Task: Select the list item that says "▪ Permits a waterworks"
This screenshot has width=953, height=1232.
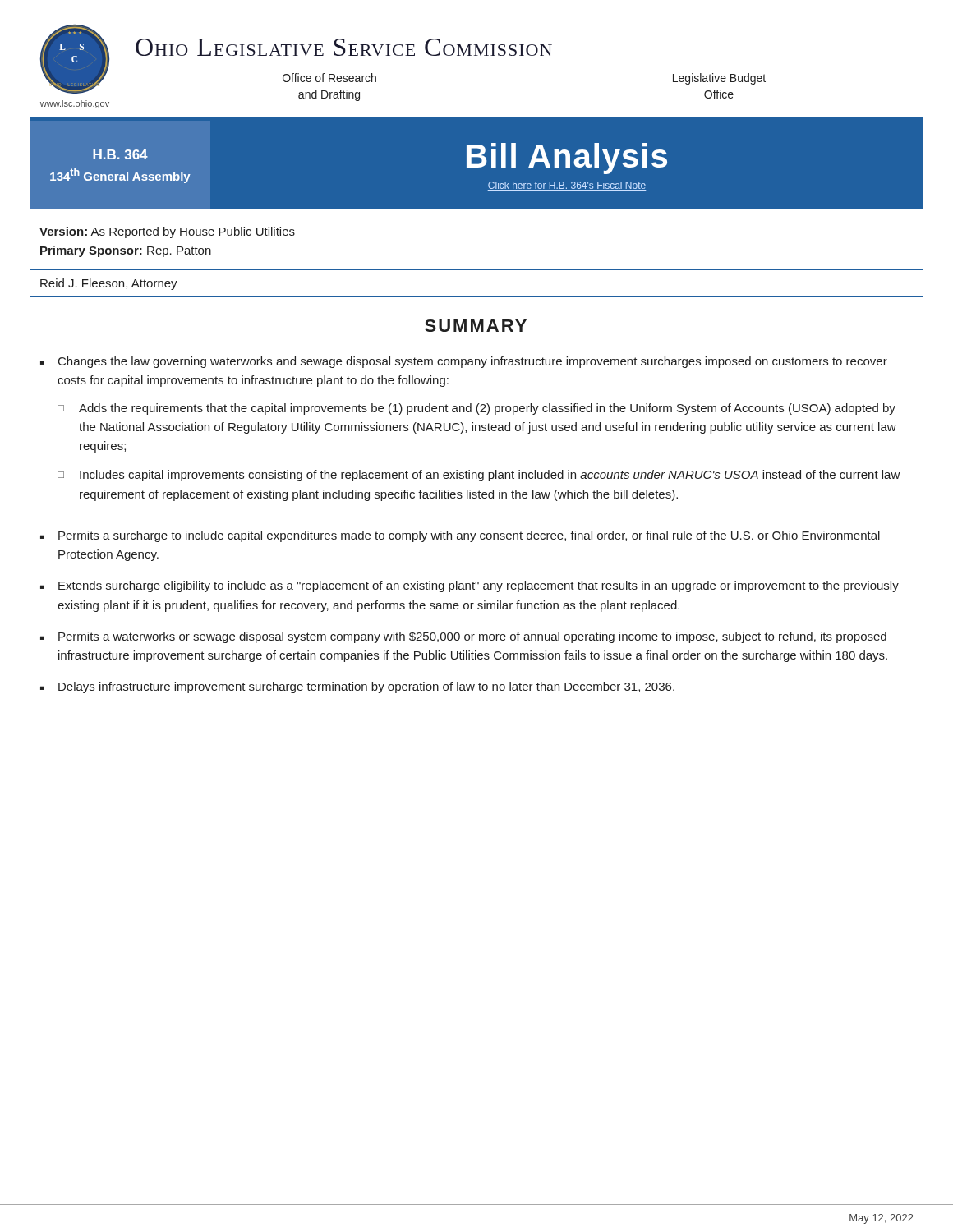Action: click(x=476, y=646)
